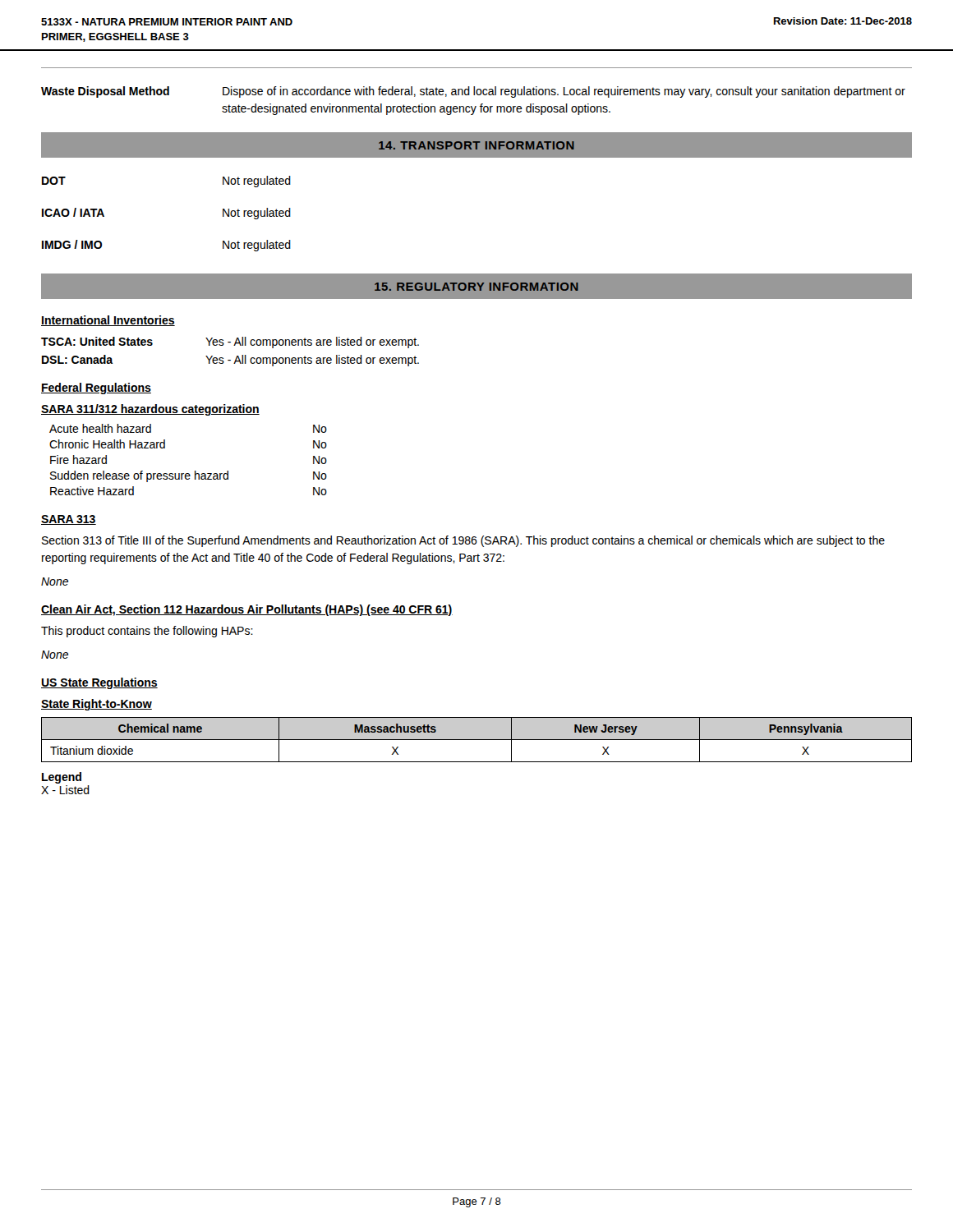Click on the text block that says "TSCA: United States Yes"

(230, 342)
